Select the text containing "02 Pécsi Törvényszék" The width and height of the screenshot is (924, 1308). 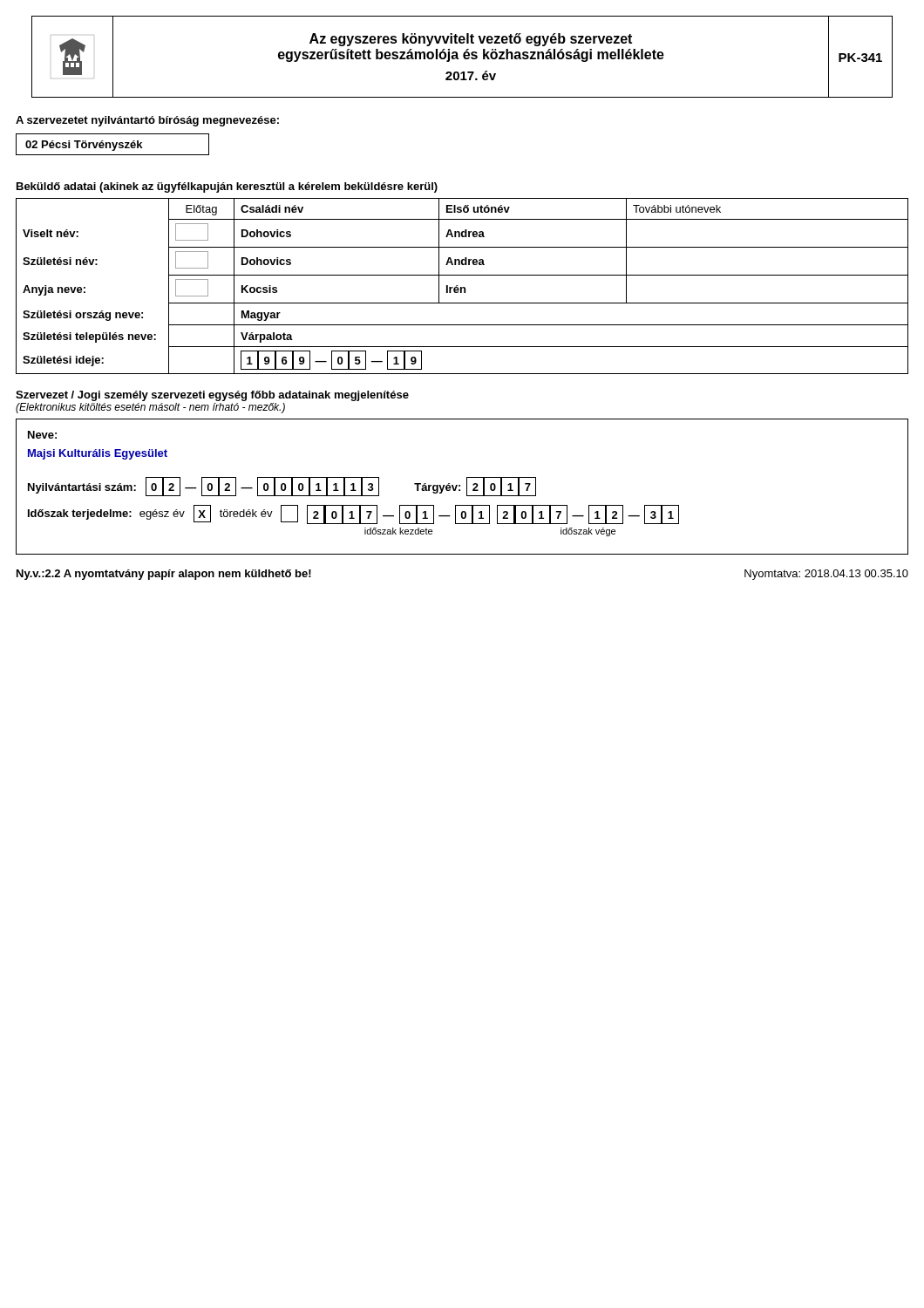point(112,144)
